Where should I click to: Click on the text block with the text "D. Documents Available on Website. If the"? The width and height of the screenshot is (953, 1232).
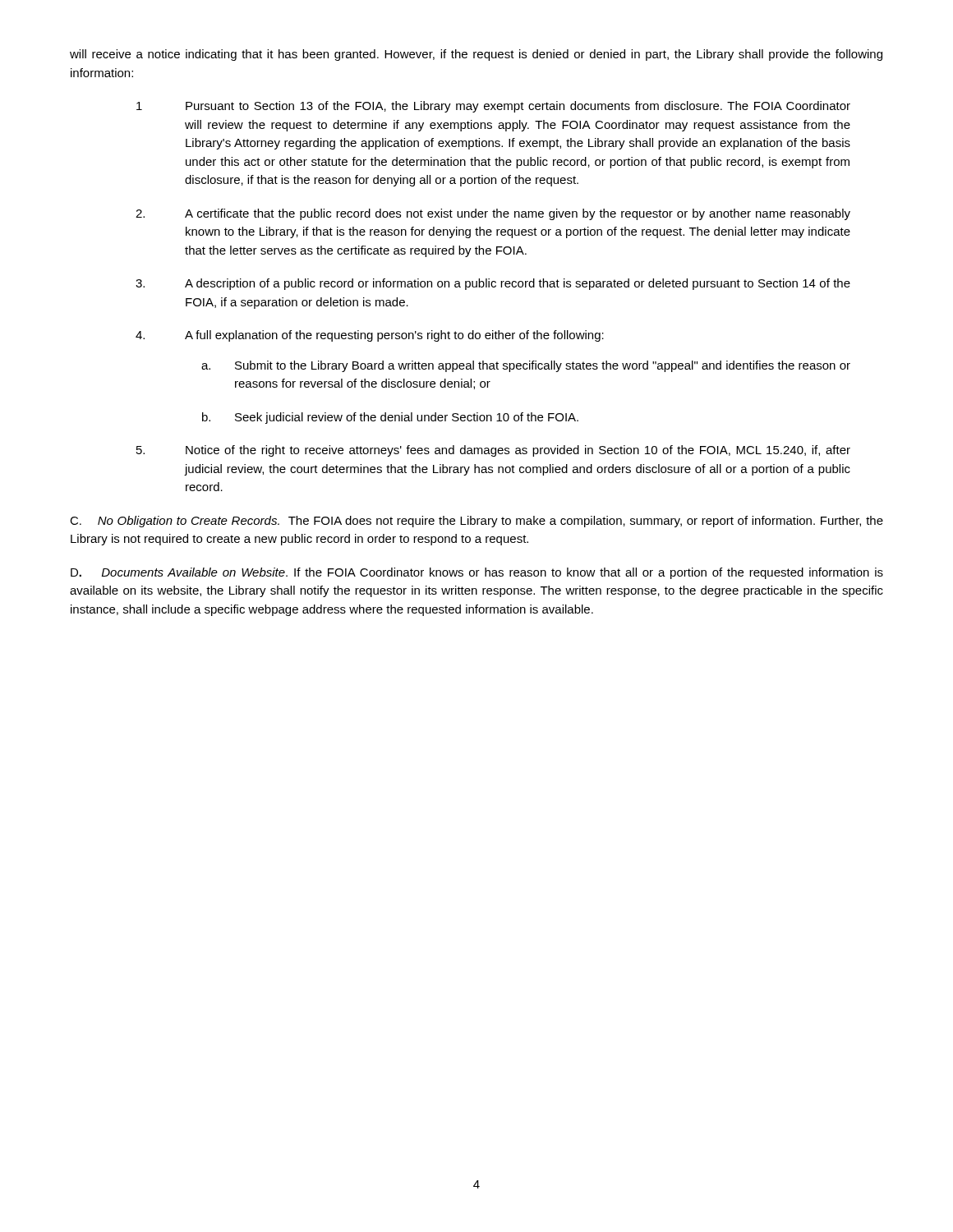coord(476,590)
